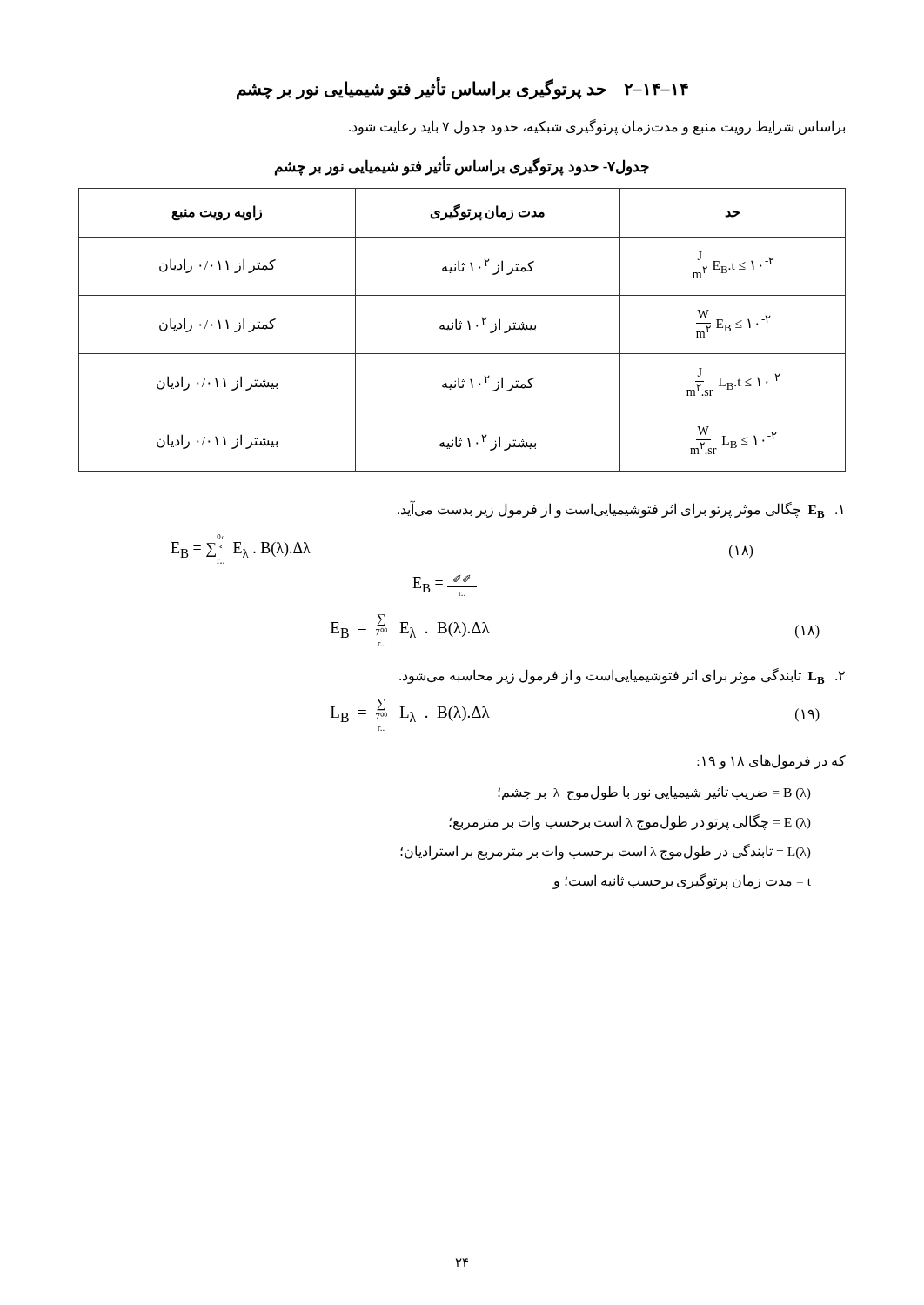The image size is (924, 1305).
Task: Navigate to the passage starting "۱. EB چگالی موثر پرتو برای اثر"
Action: [x=621, y=511]
